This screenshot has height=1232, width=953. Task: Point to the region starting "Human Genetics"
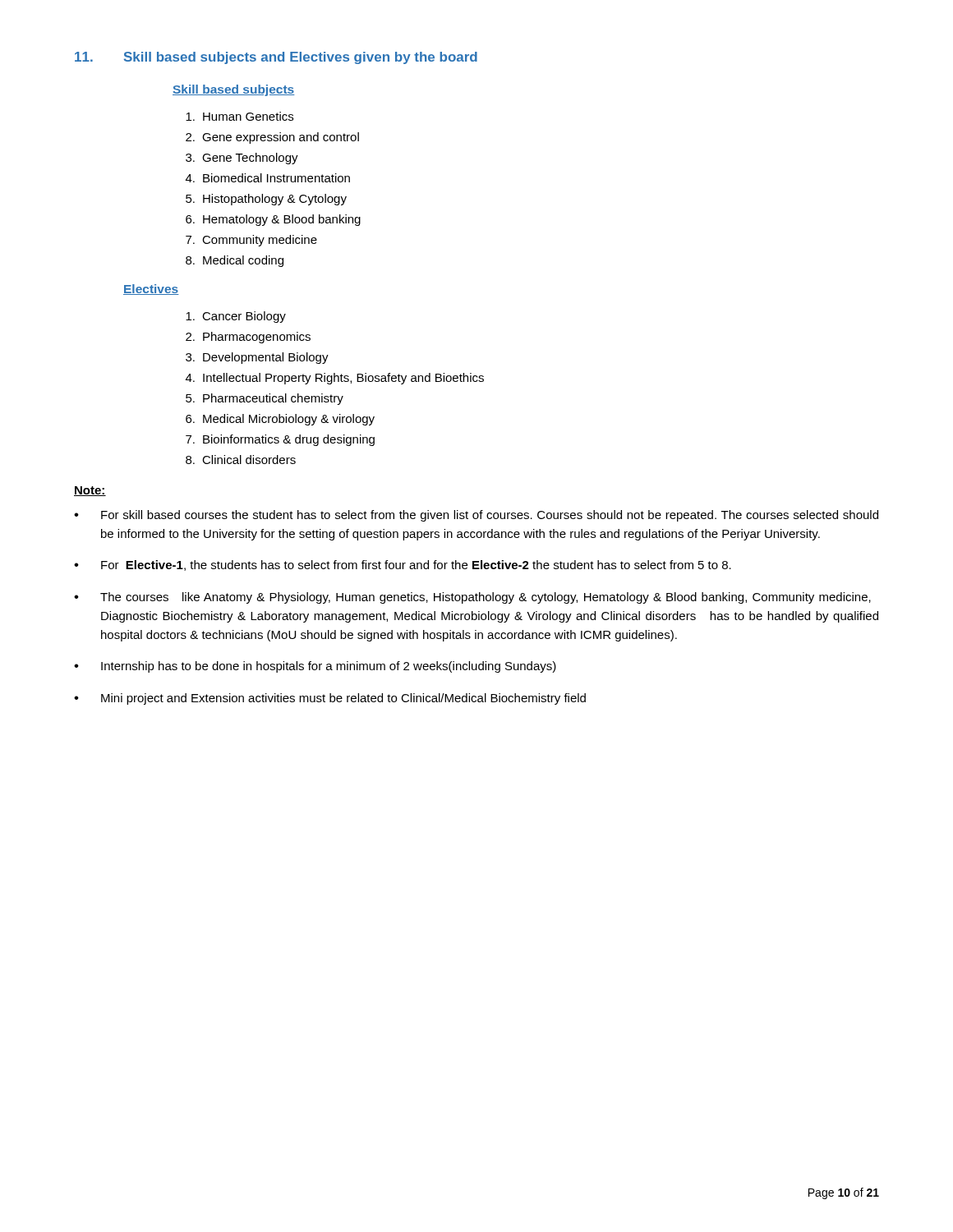[x=239, y=116]
